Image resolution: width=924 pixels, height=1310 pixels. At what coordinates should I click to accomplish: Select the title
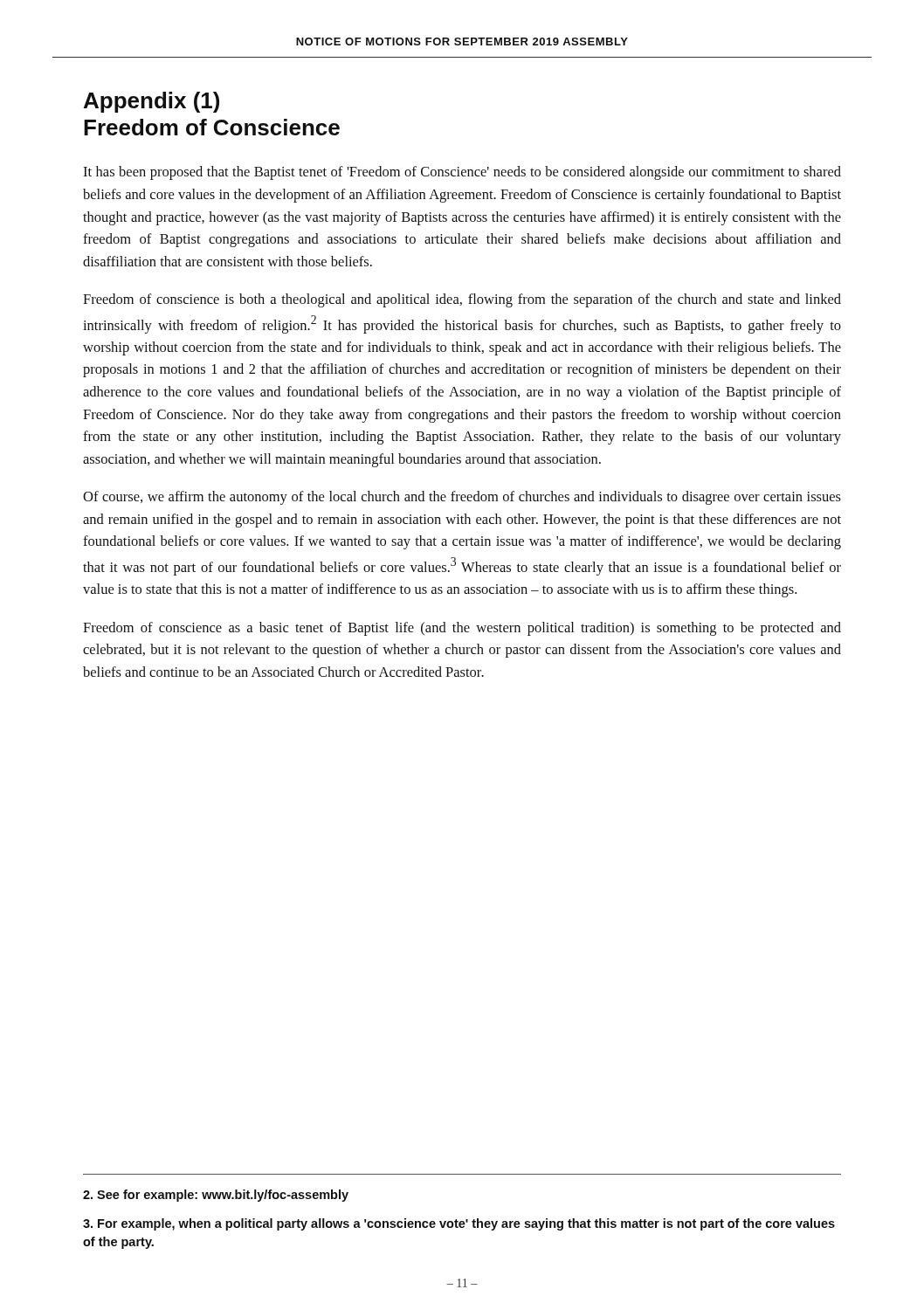462,115
